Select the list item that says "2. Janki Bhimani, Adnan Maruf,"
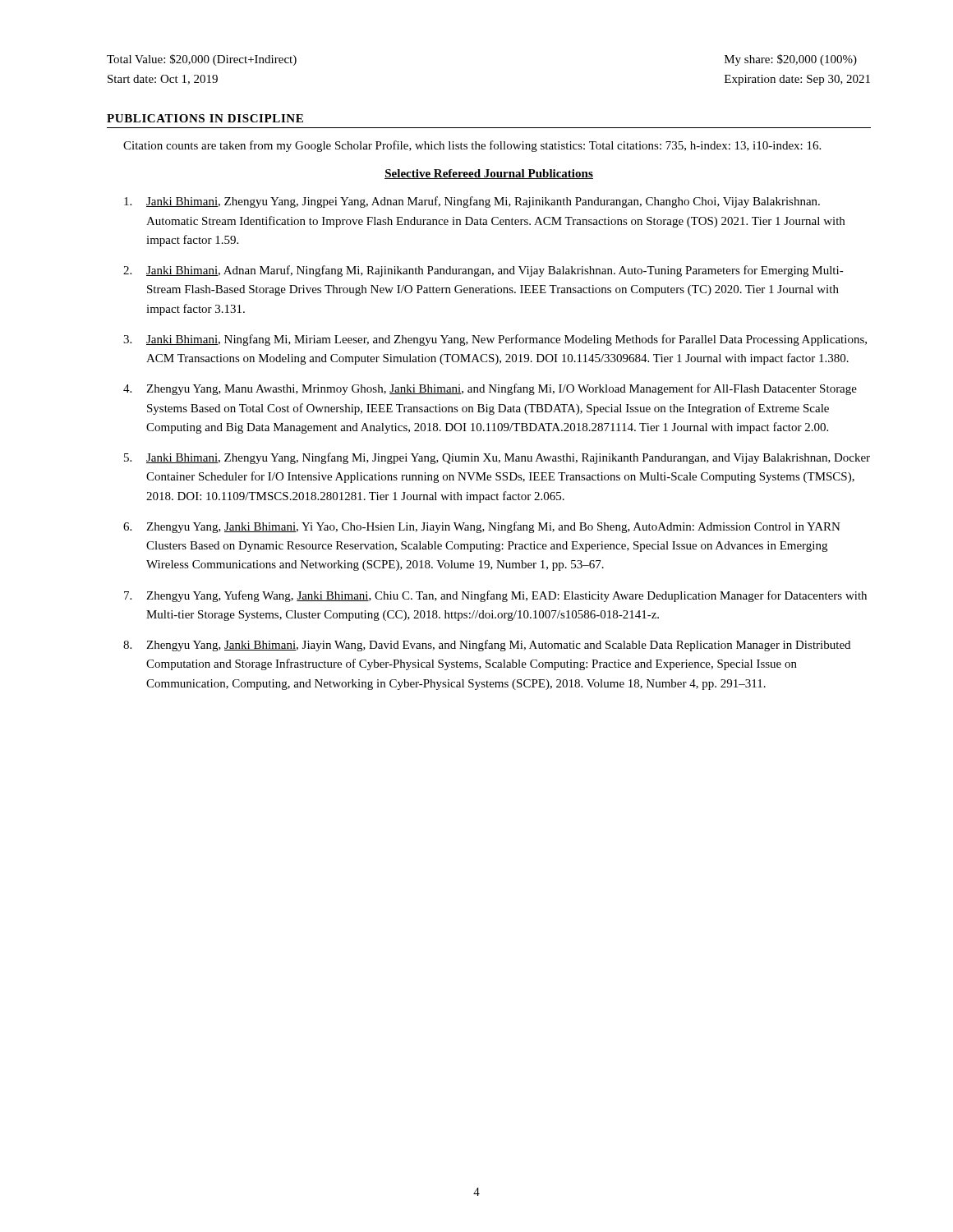 tap(497, 290)
